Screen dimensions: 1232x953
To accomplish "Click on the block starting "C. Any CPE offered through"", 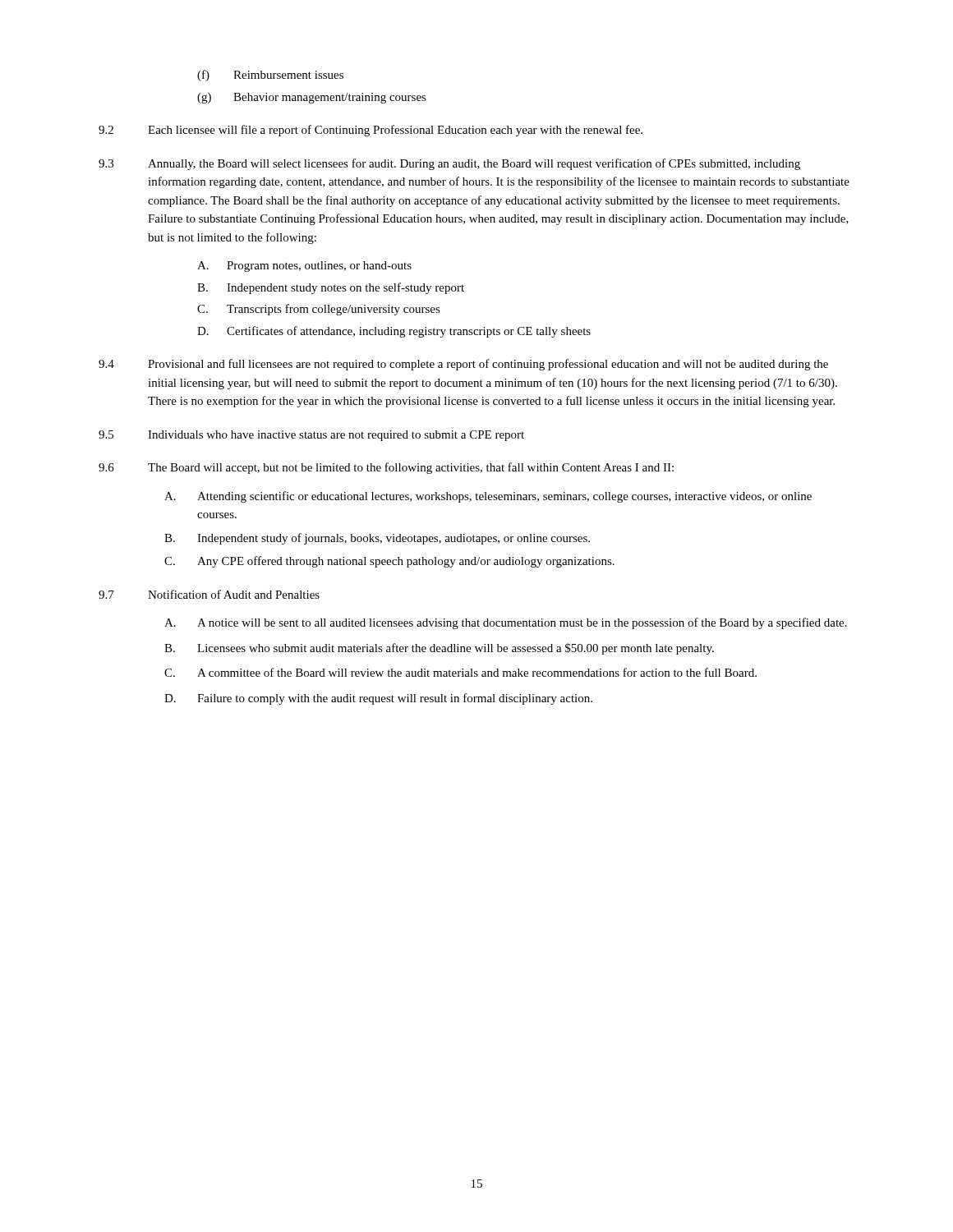I will click(x=390, y=561).
